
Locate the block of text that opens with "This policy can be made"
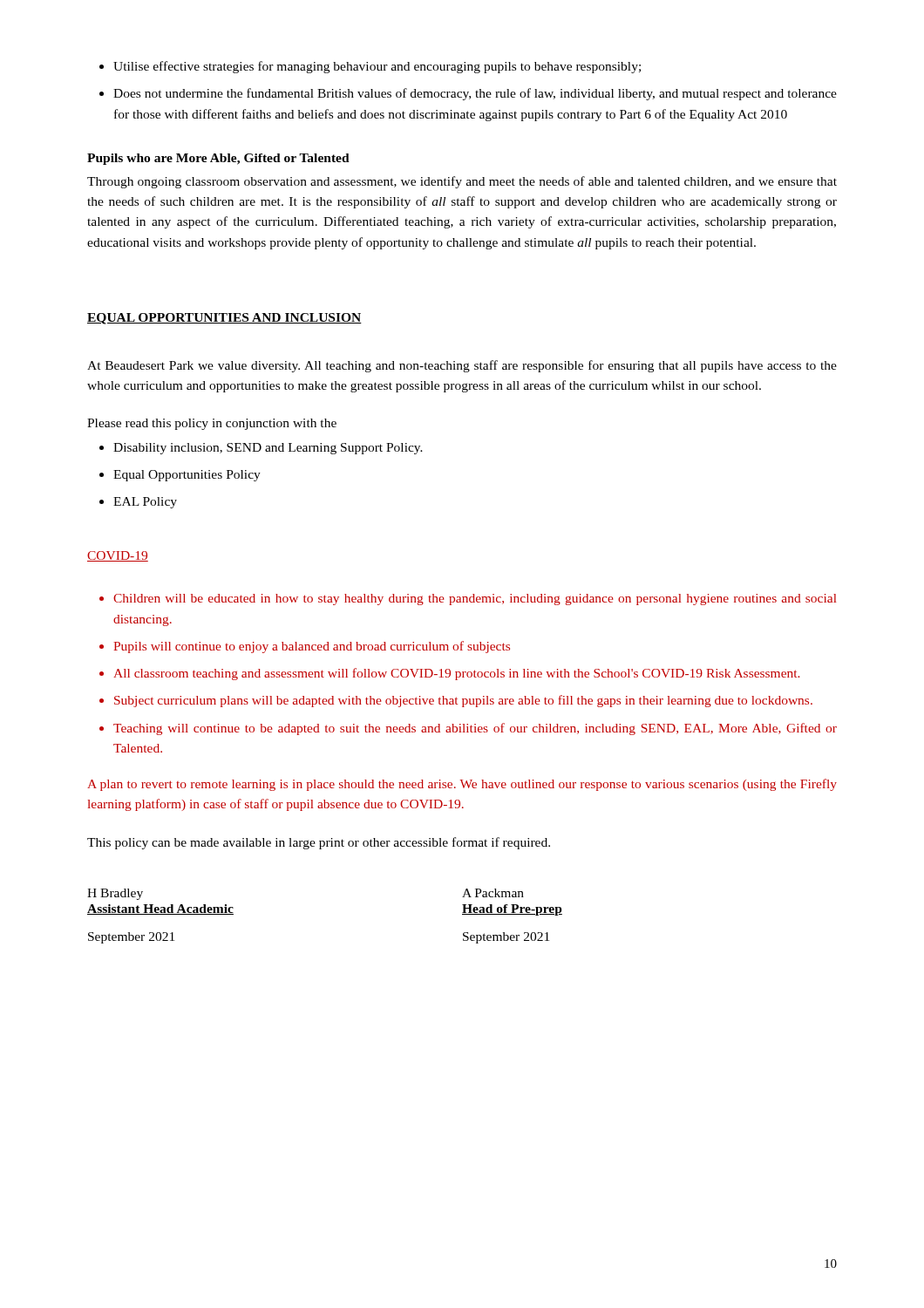tap(462, 842)
